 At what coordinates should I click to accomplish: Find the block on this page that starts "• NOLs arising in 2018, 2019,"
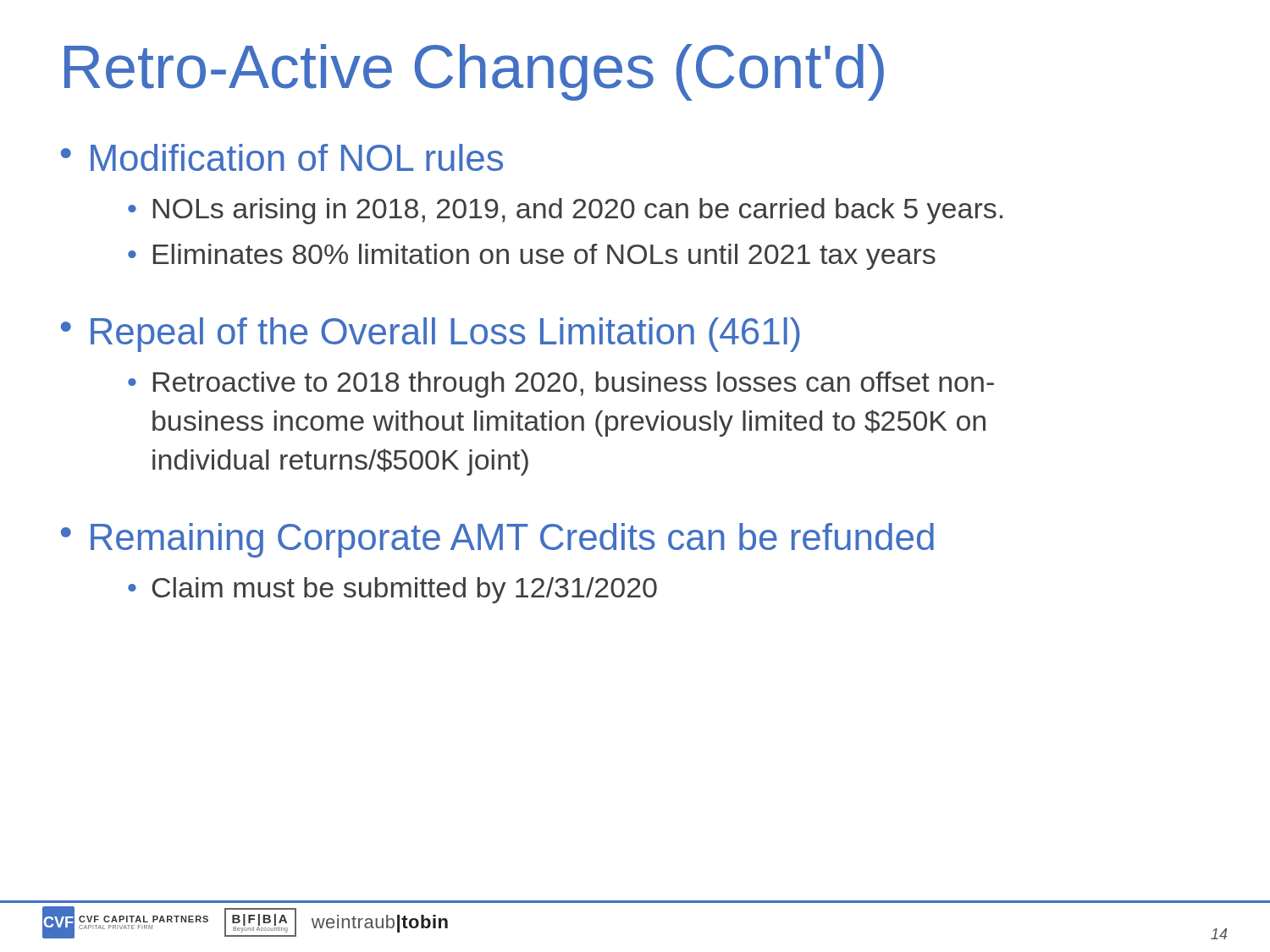566,209
